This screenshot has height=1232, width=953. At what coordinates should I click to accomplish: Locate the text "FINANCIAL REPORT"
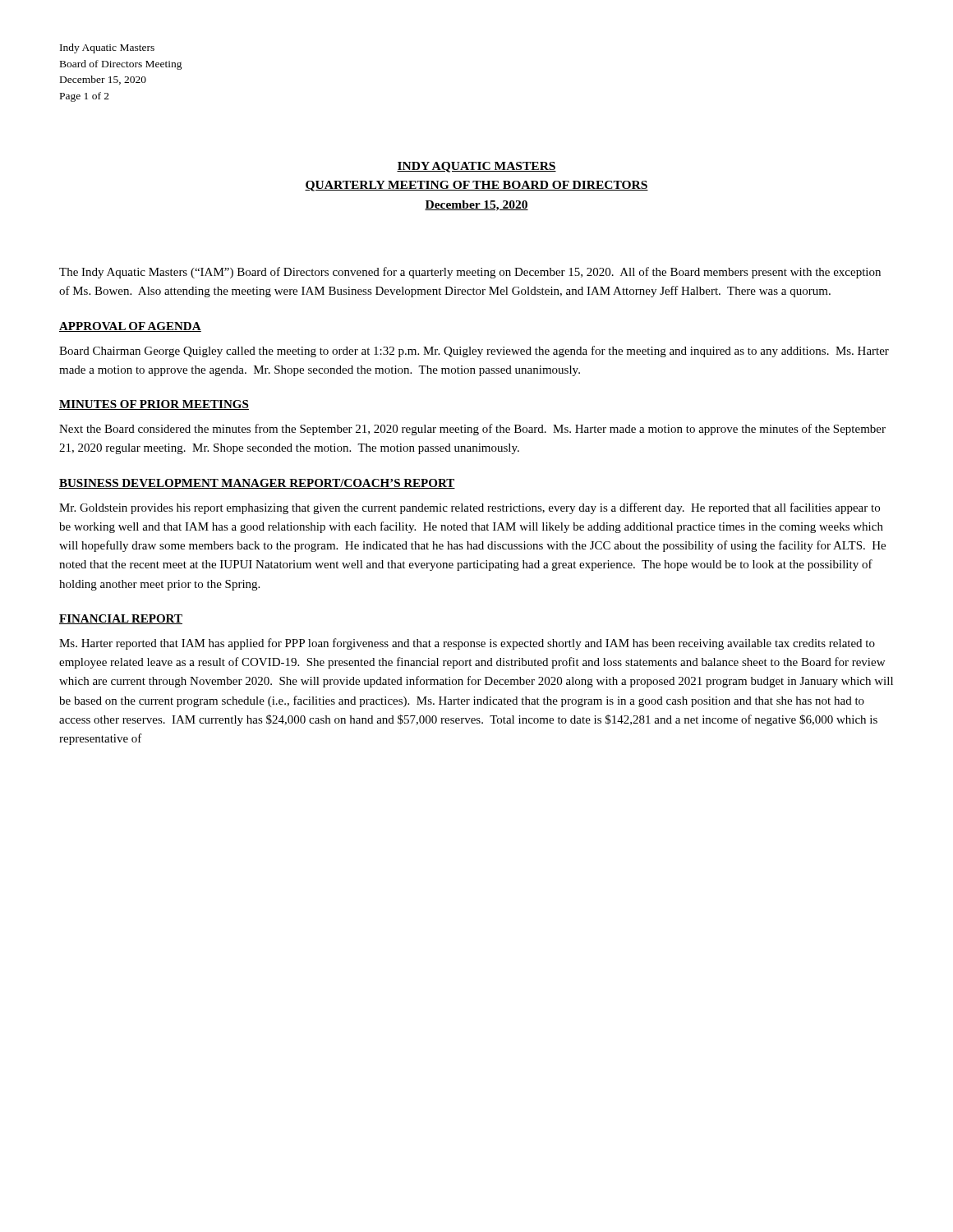click(121, 618)
